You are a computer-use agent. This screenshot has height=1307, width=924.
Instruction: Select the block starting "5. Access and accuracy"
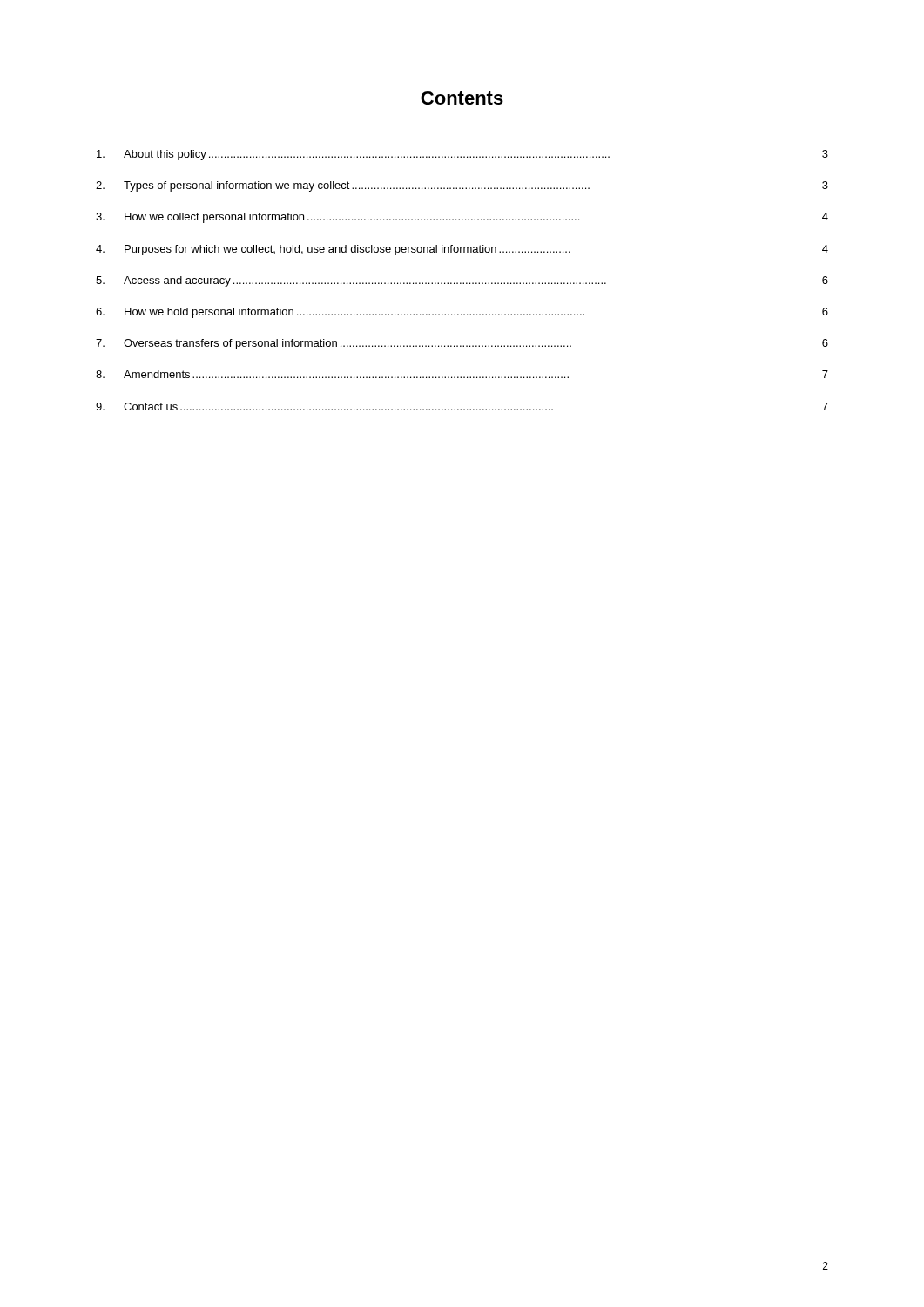click(x=462, y=280)
